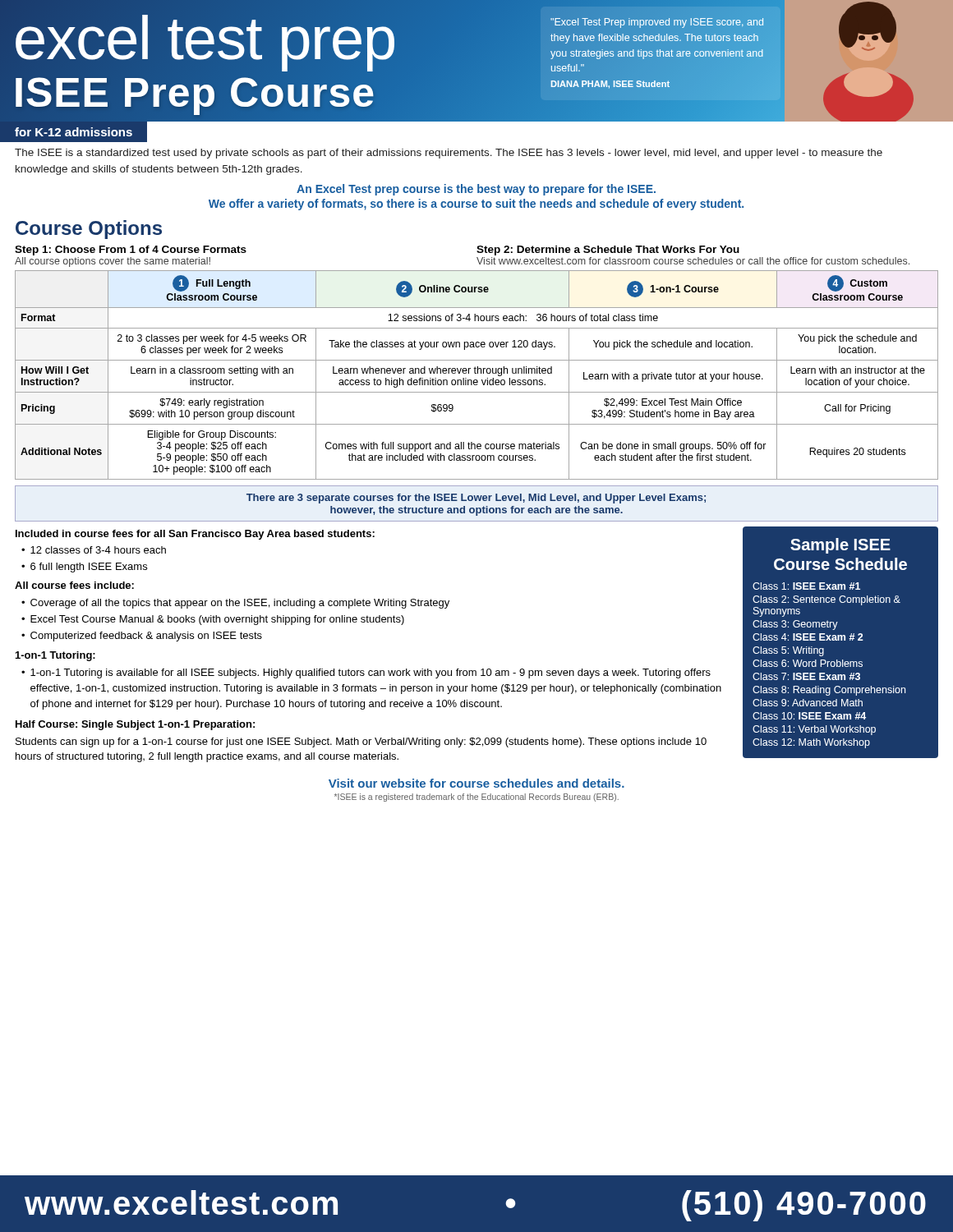Find the text containing "Half Course: Single Subject 1-on-1 Preparation:"
The width and height of the screenshot is (953, 1232).
(135, 724)
